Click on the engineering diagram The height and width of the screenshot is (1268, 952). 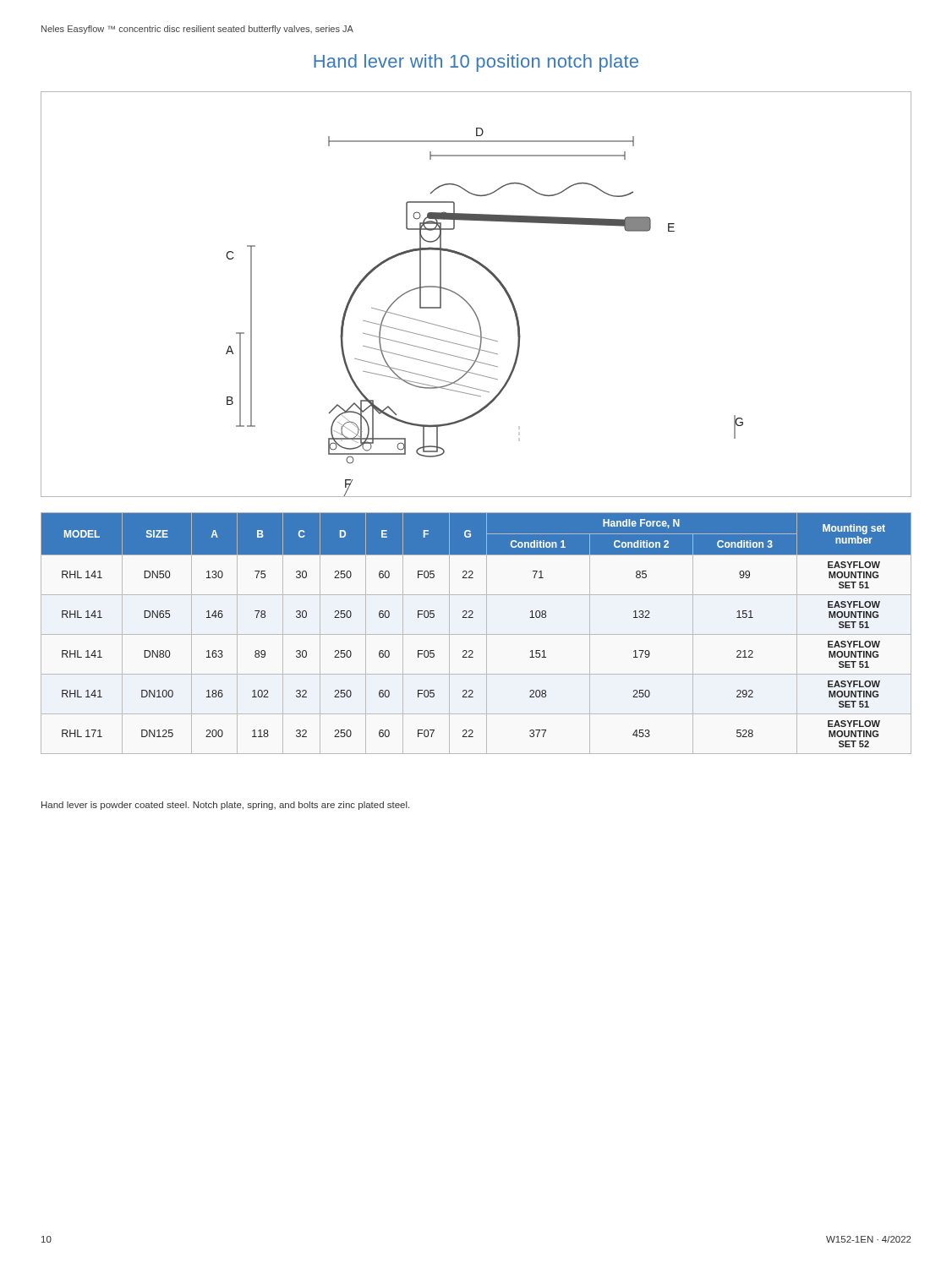pyautogui.click(x=476, y=294)
